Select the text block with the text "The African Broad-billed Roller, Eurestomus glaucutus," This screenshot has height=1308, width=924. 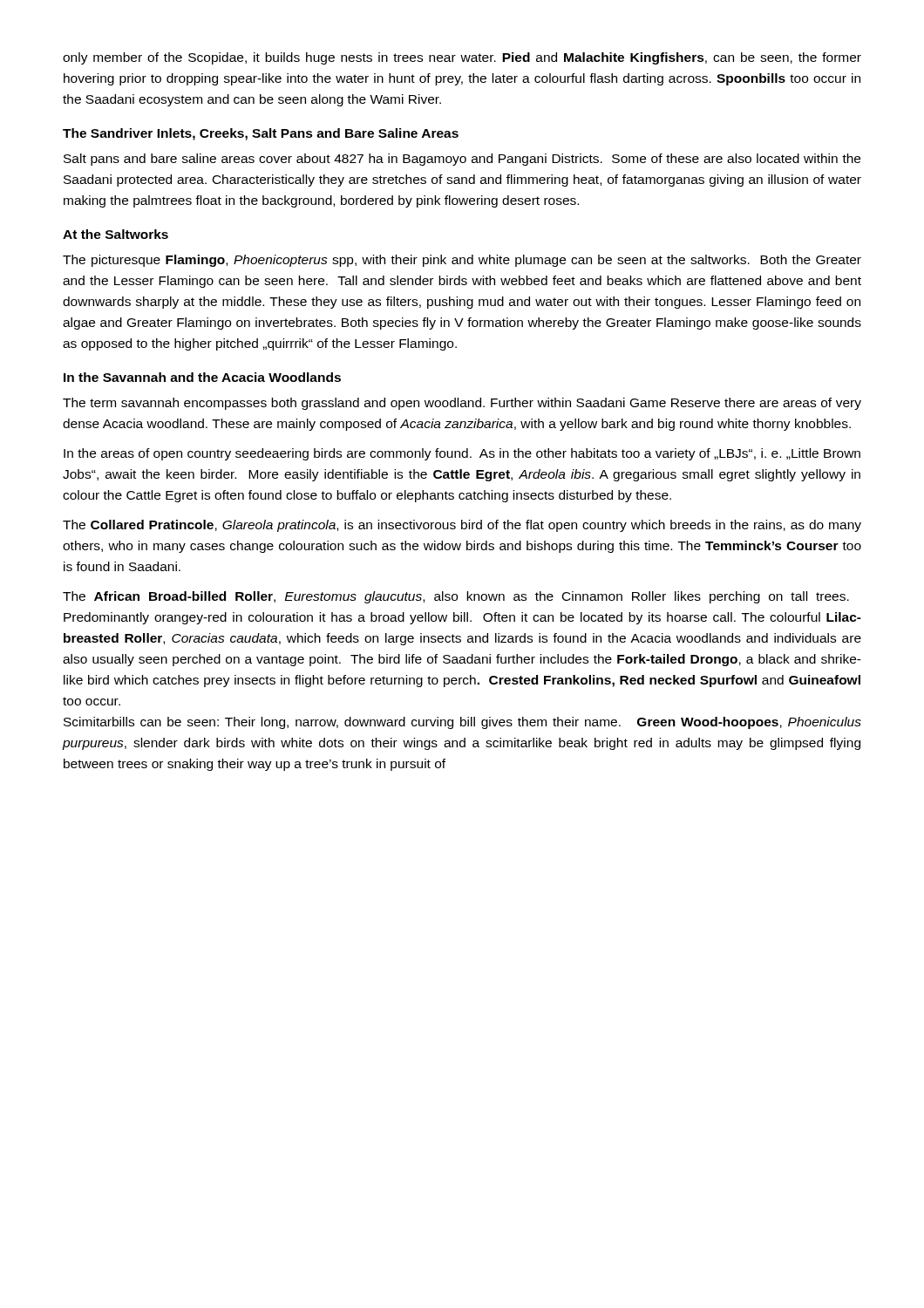[x=462, y=680]
